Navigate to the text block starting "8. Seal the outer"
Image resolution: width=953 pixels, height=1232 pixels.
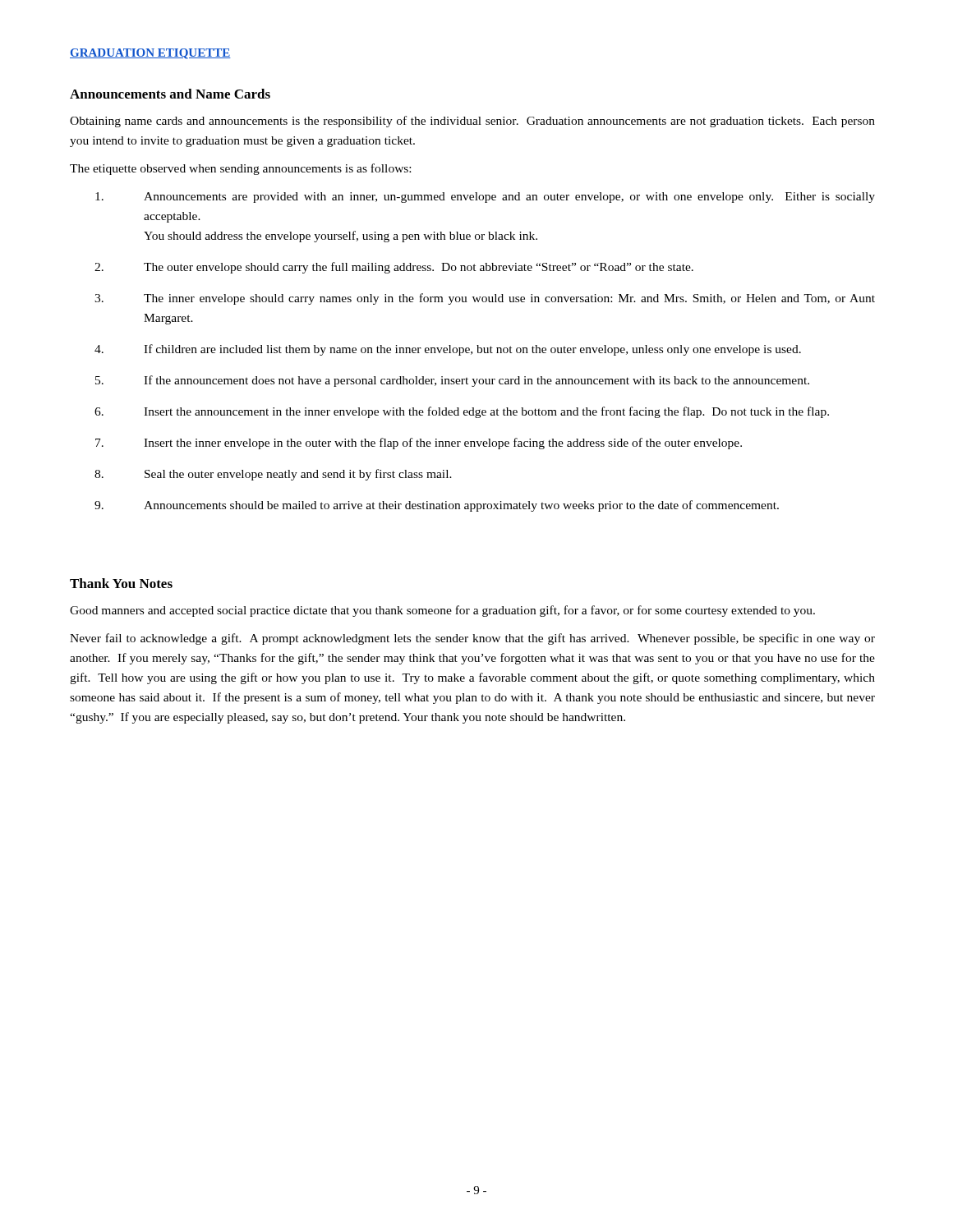point(273,475)
